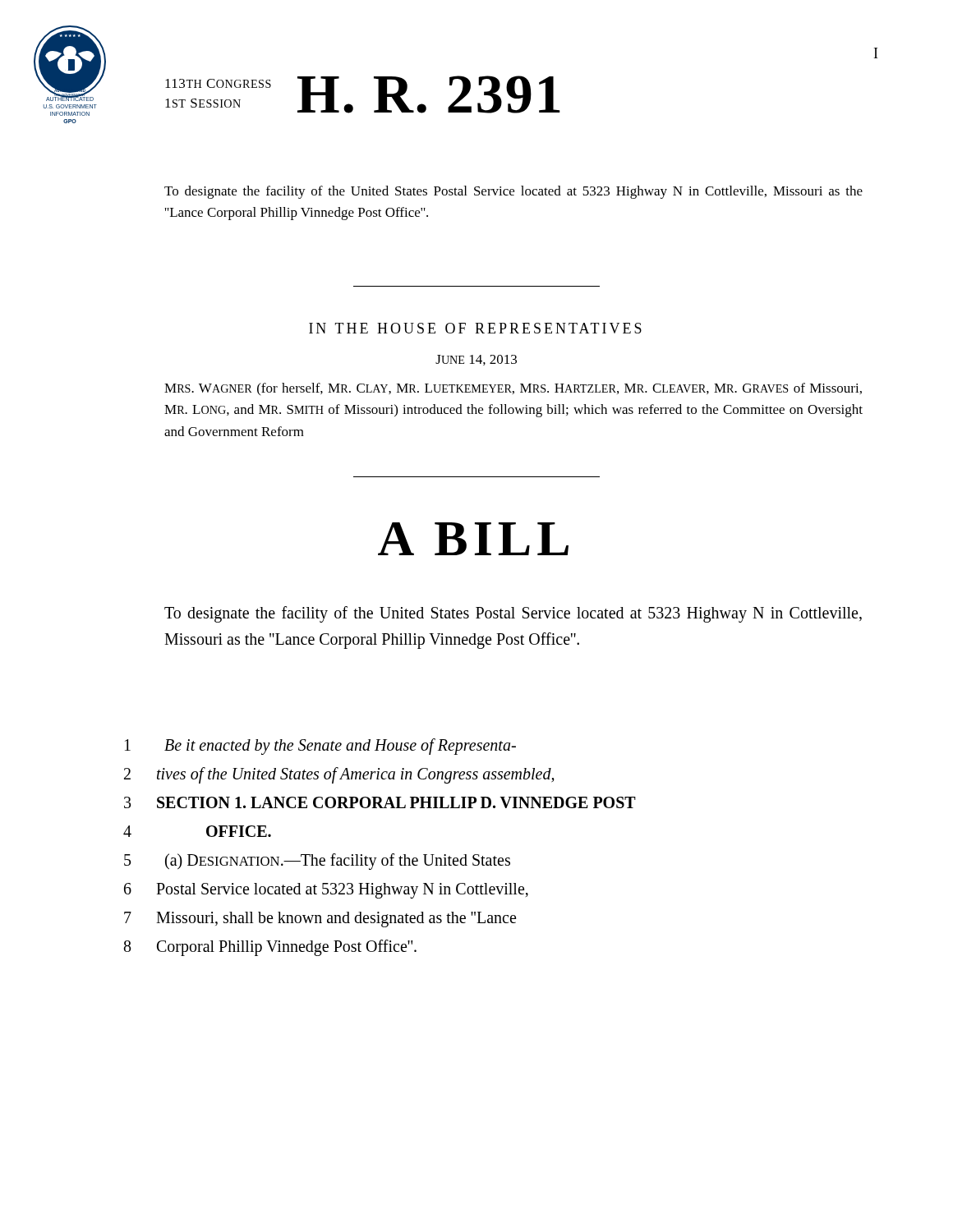The height and width of the screenshot is (1232, 953).
Task: Select the block starting "2 tives of the United States of"
Action: [x=476, y=774]
